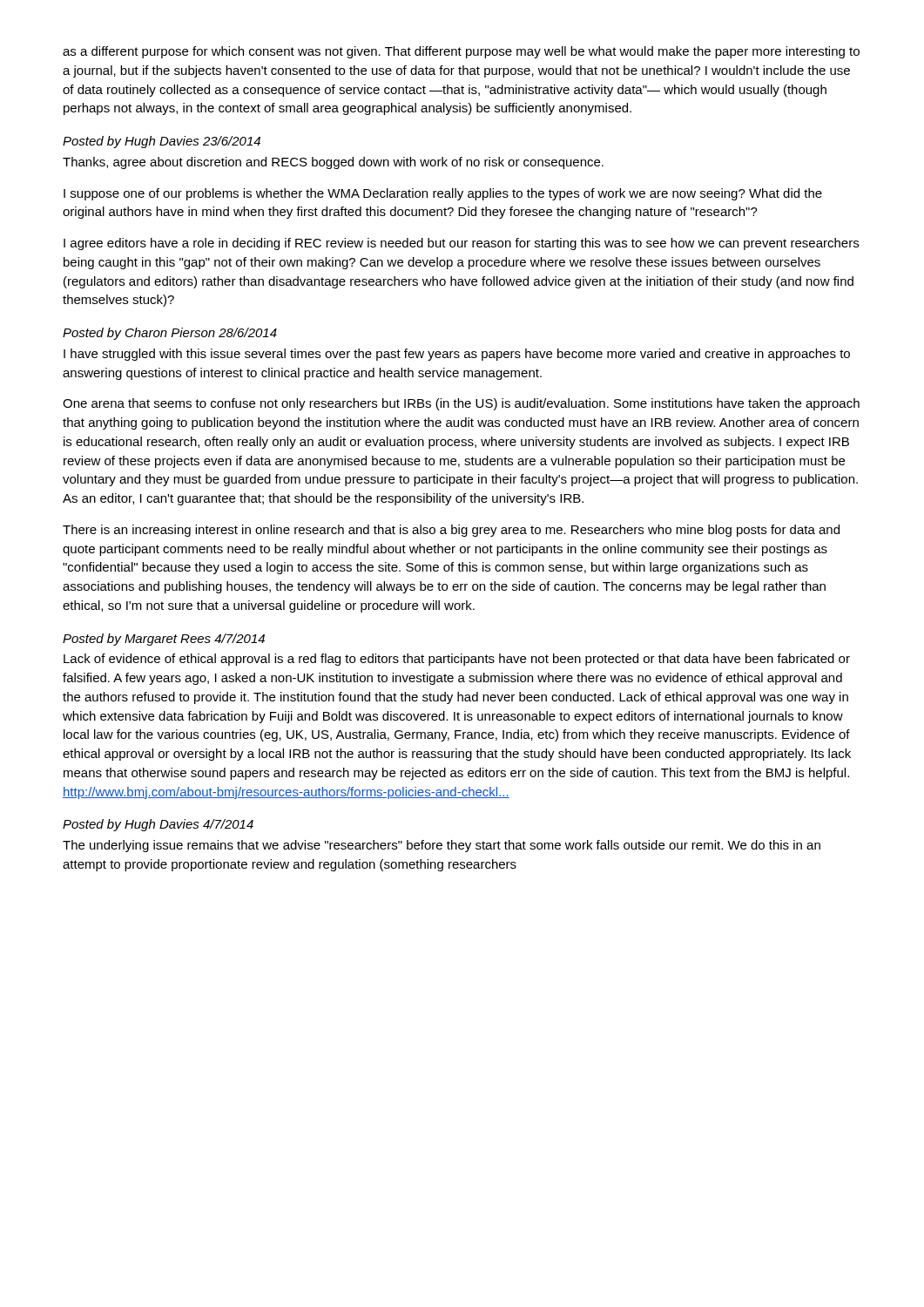Screen dimensions: 1307x924
Task: Point to the region starting "Posted by Margaret Rees 4/7/2014"
Action: point(164,638)
